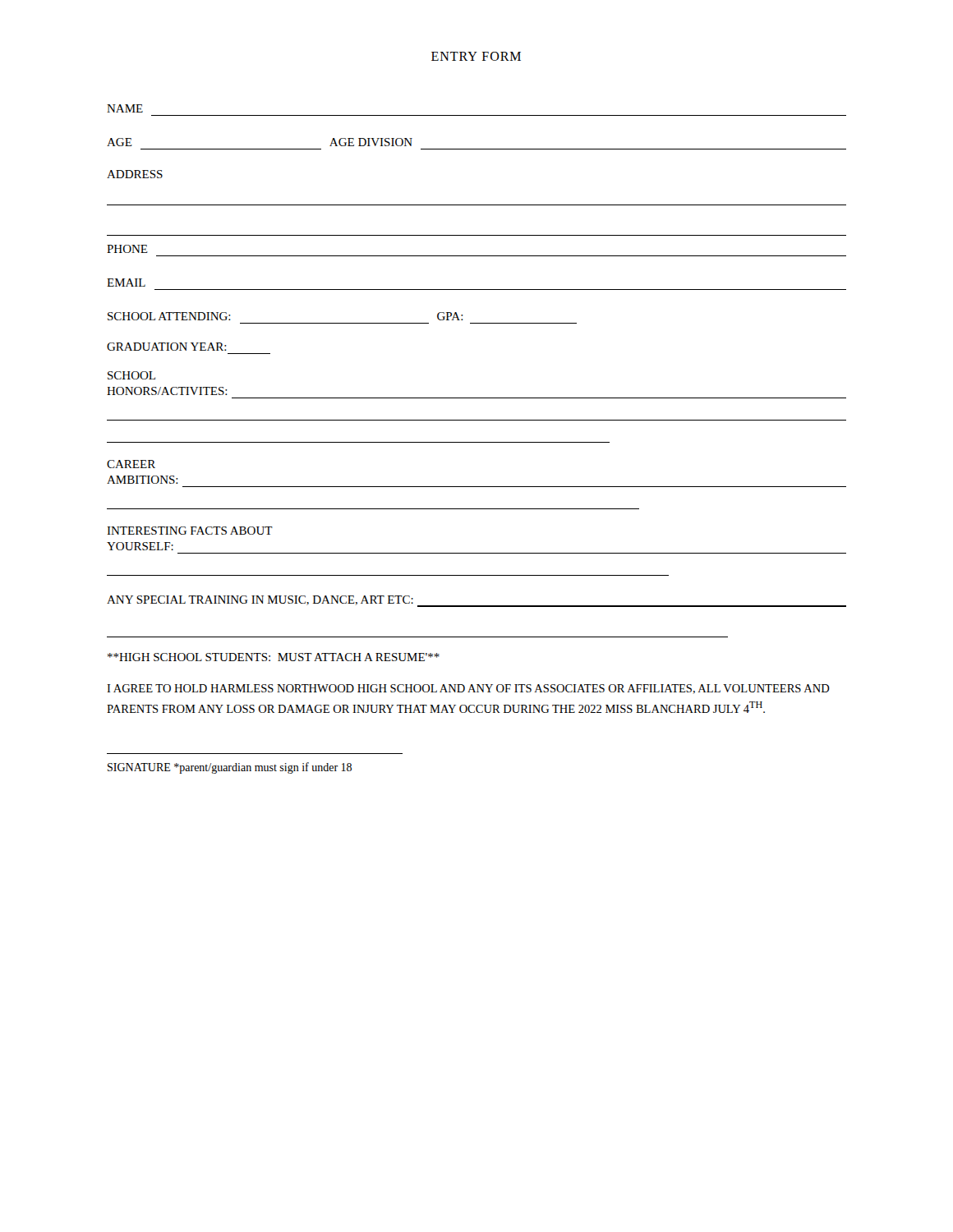953x1232 pixels.
Task: Where does it say "GRADUATION YEAR:"?
Action: (x=188, y=346)
